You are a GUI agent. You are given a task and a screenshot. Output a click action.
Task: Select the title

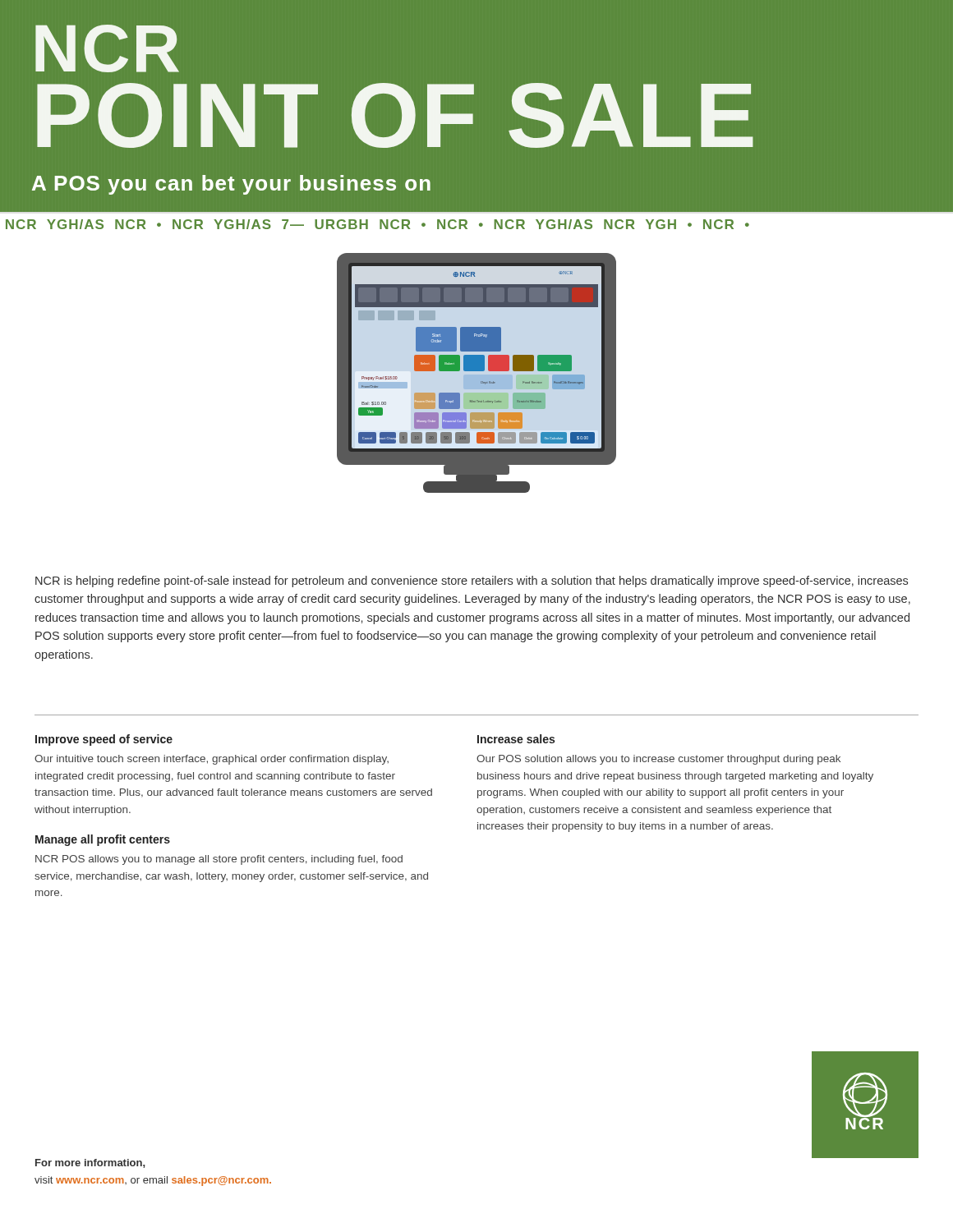(x=395, y=103)
